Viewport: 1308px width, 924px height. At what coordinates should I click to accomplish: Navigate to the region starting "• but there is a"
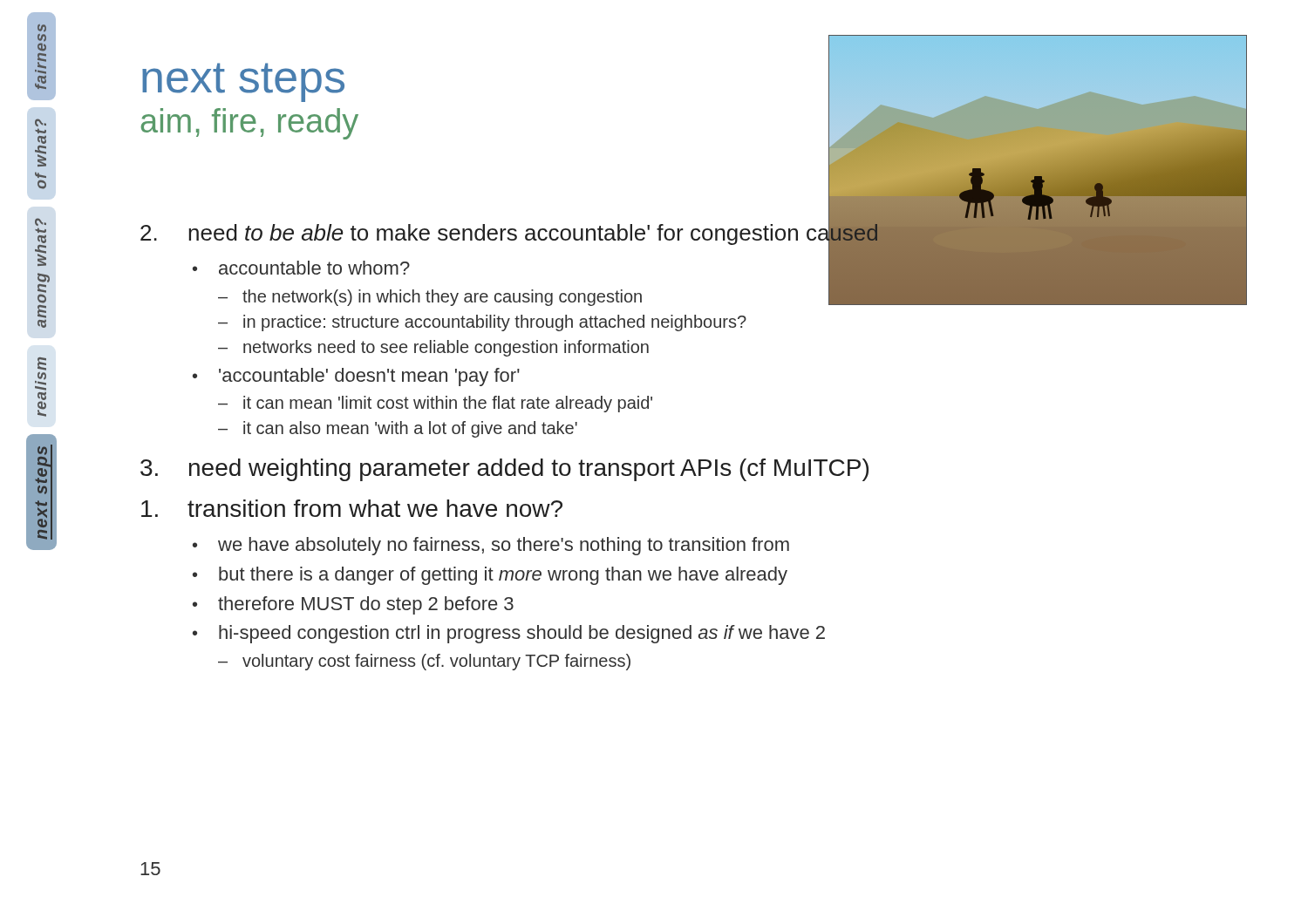490,574
